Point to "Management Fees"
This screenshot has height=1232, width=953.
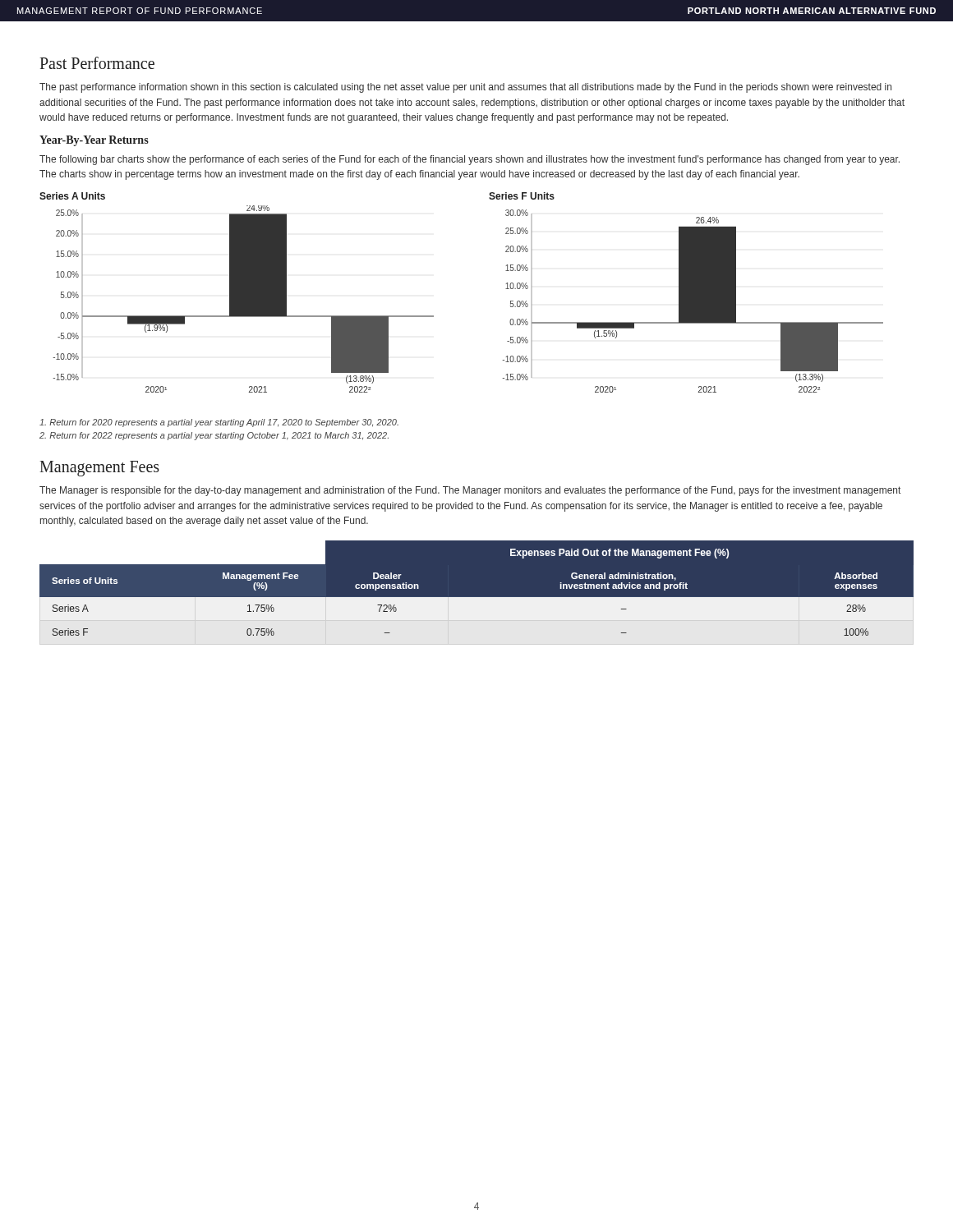(99, 469)
